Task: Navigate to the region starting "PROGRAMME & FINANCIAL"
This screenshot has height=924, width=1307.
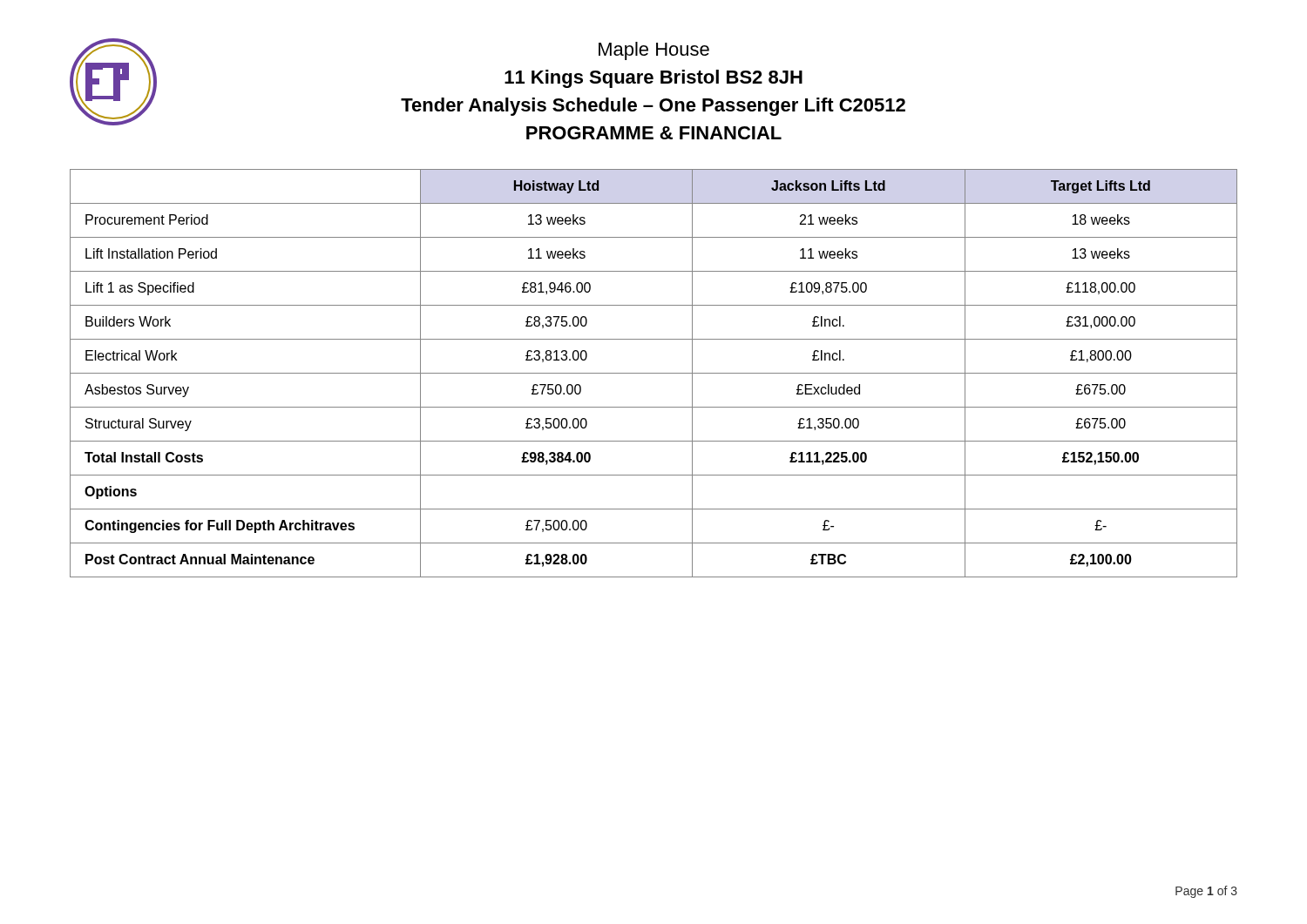Action: click(654, 133)
